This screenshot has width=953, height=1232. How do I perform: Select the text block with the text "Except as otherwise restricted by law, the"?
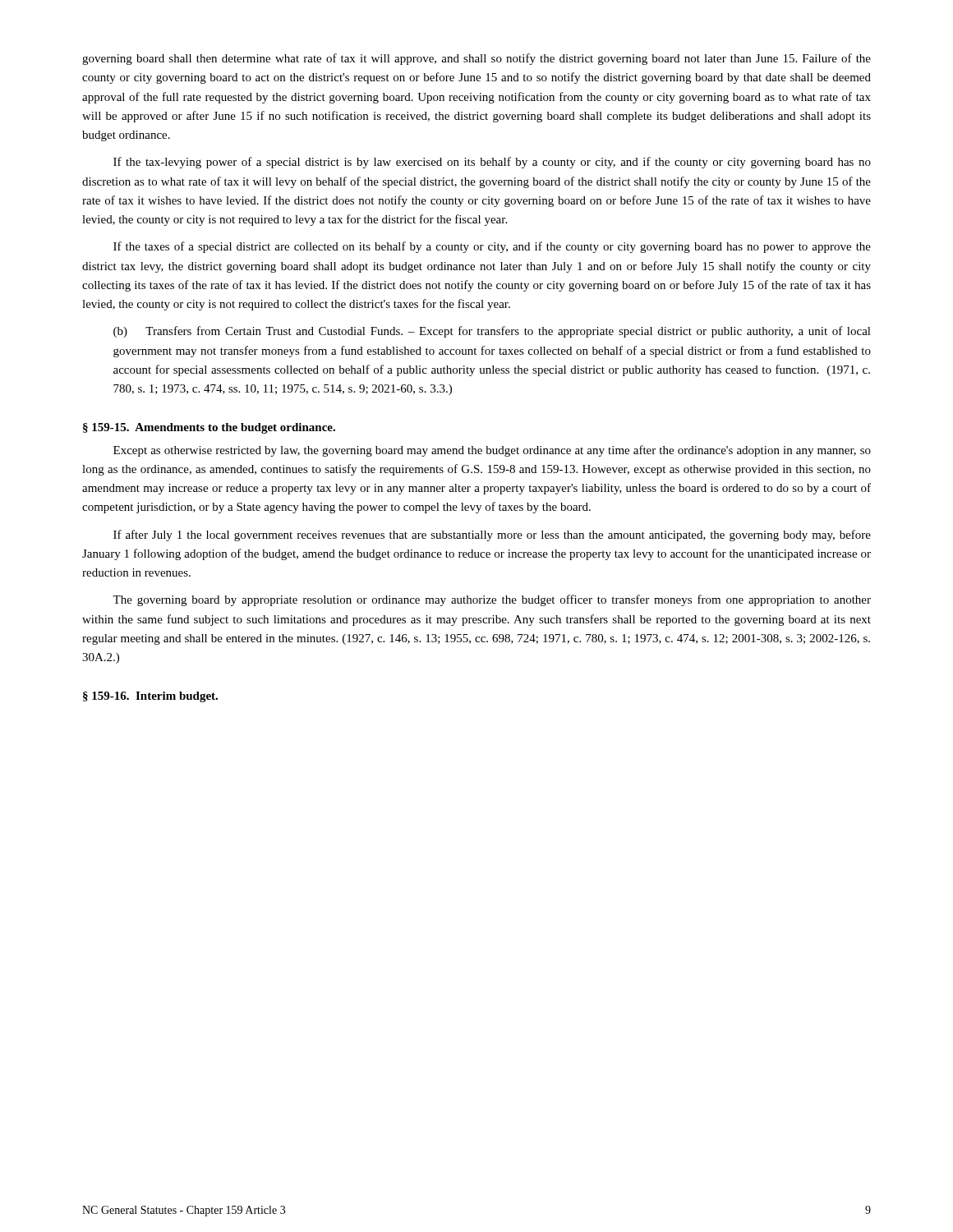pyautogui.click(x=476, y=479)
